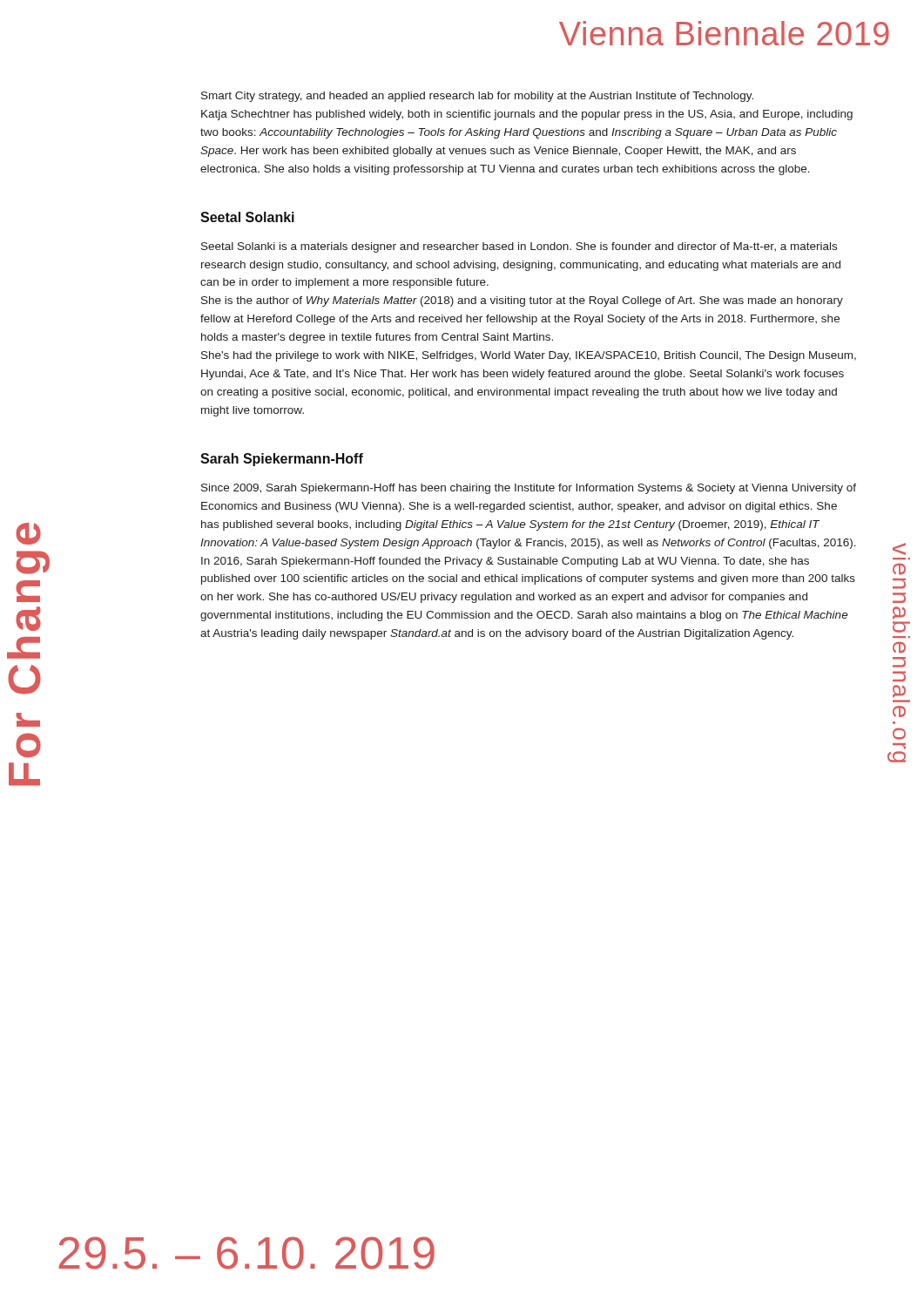Click where it says "Seetal Solanki"
The width and height of the screenshot is (924, 1307).
click(x=248, y=217)
